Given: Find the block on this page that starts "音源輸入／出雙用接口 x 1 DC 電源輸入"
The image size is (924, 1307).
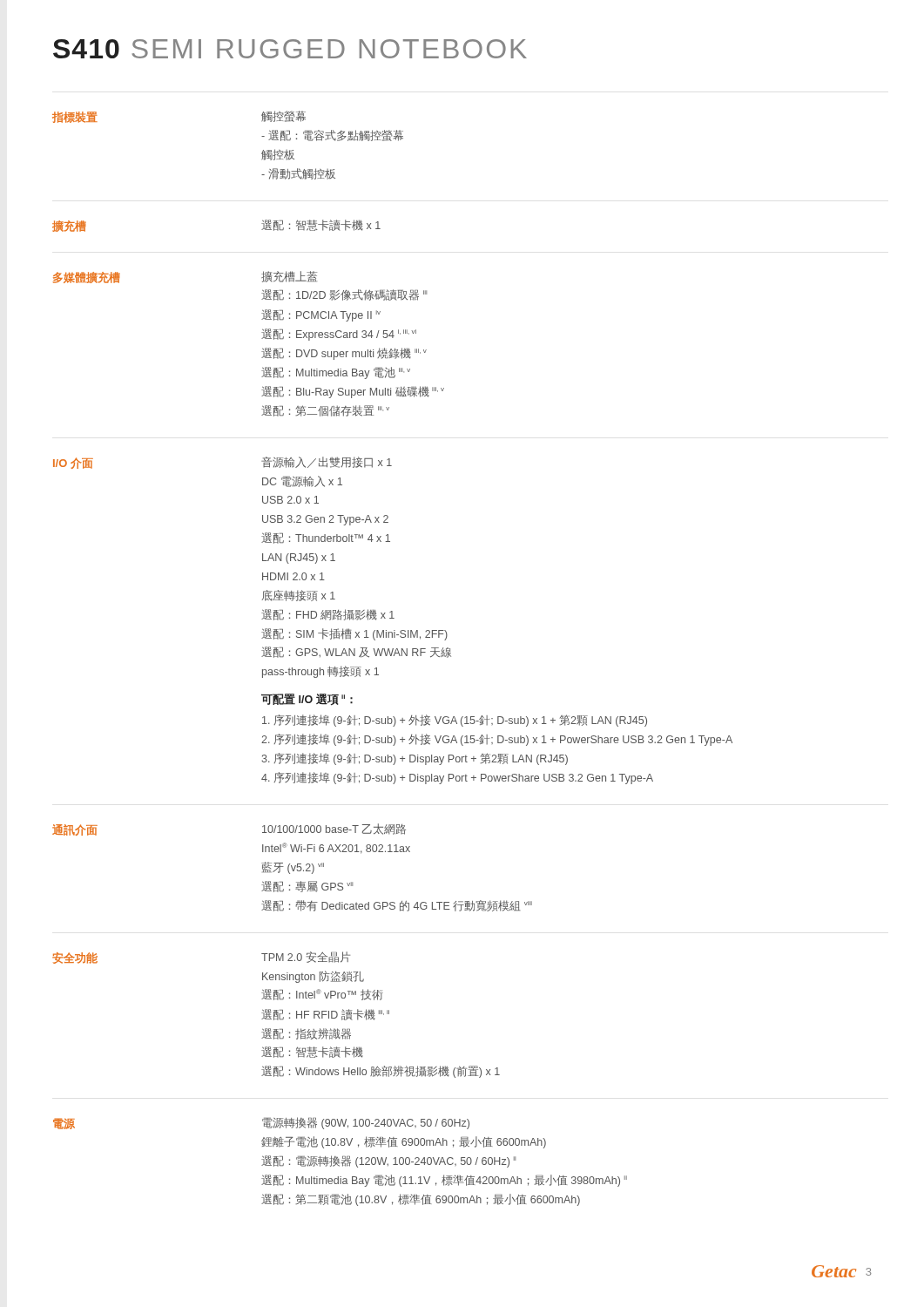Looking at the screenshot, I should click(x=327, y=462).
